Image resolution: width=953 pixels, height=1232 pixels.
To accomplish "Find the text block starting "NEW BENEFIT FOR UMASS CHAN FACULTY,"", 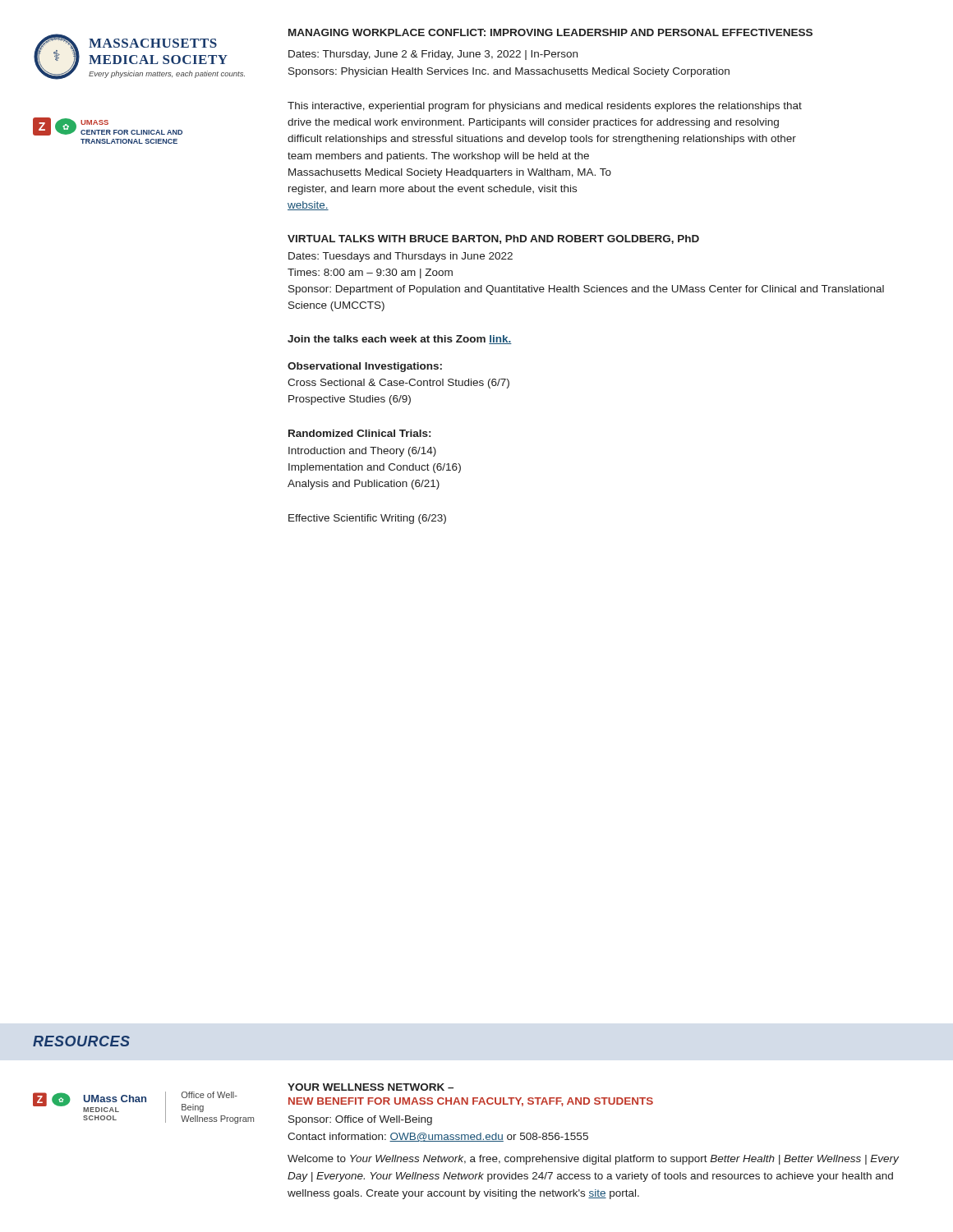I will click(470, 1101).
